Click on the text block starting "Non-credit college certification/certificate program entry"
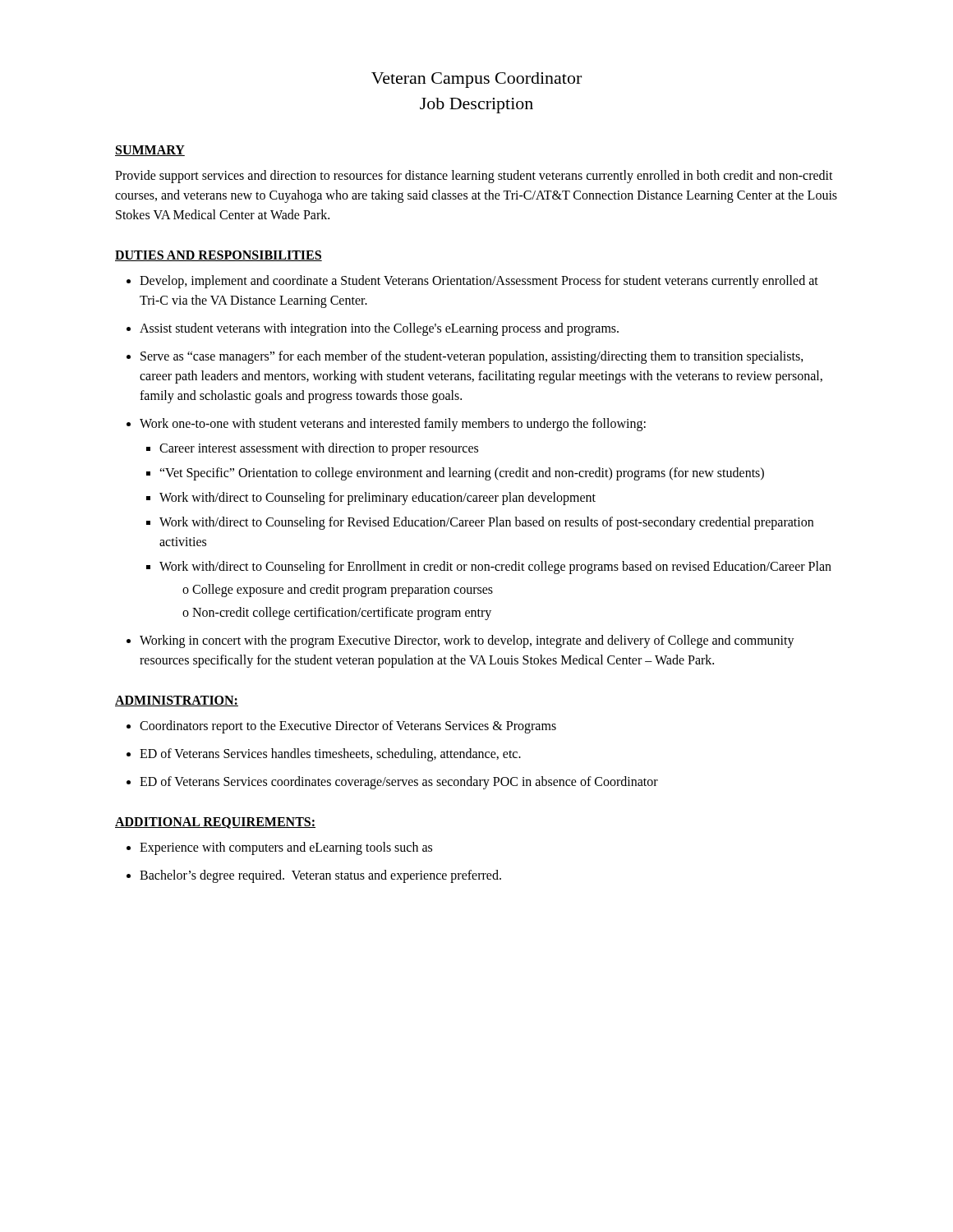This screenshot has height=1232, width=953. (x=342, y=612)
